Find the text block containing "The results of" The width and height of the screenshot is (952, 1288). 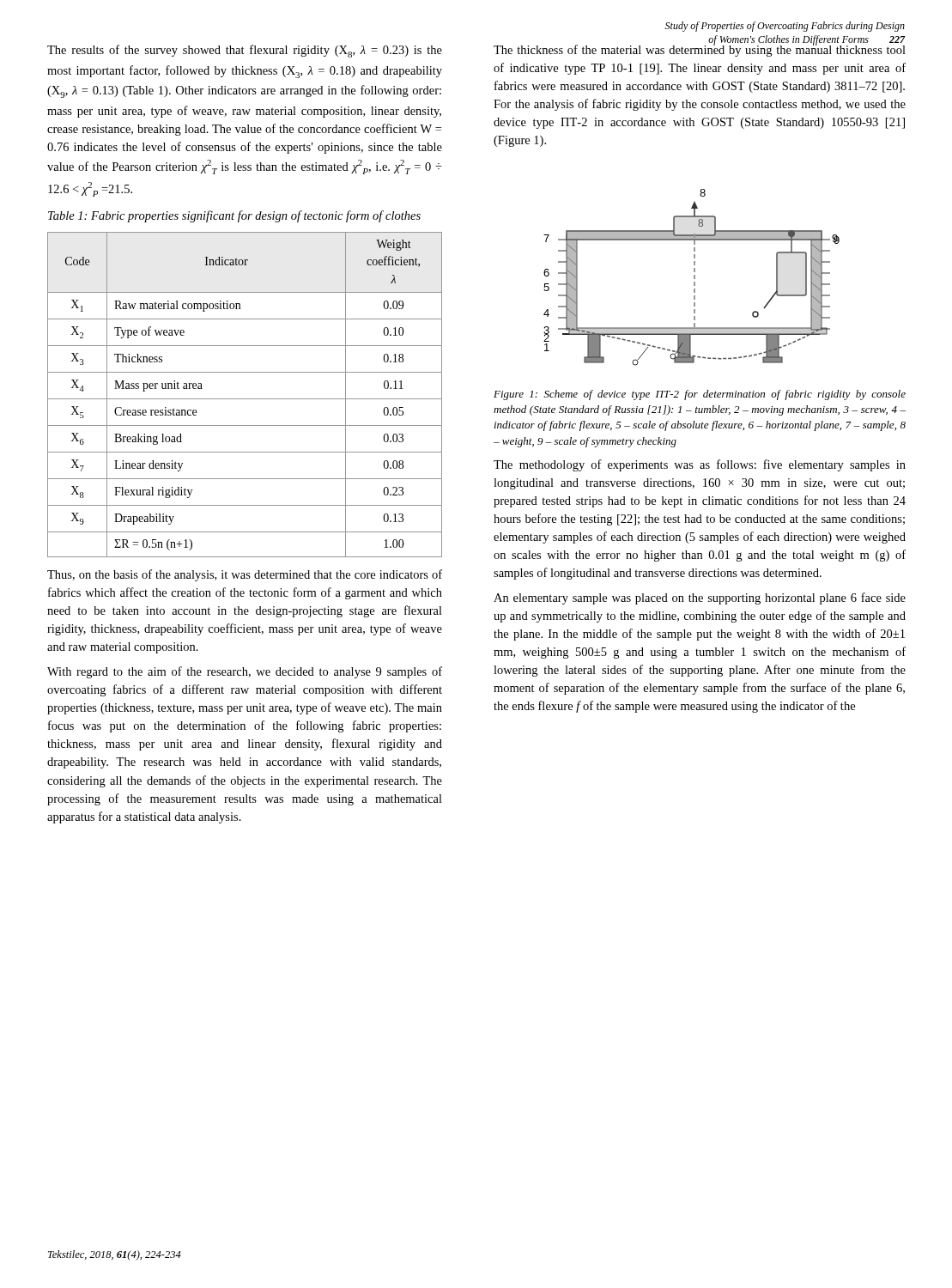tap(245, 121)
